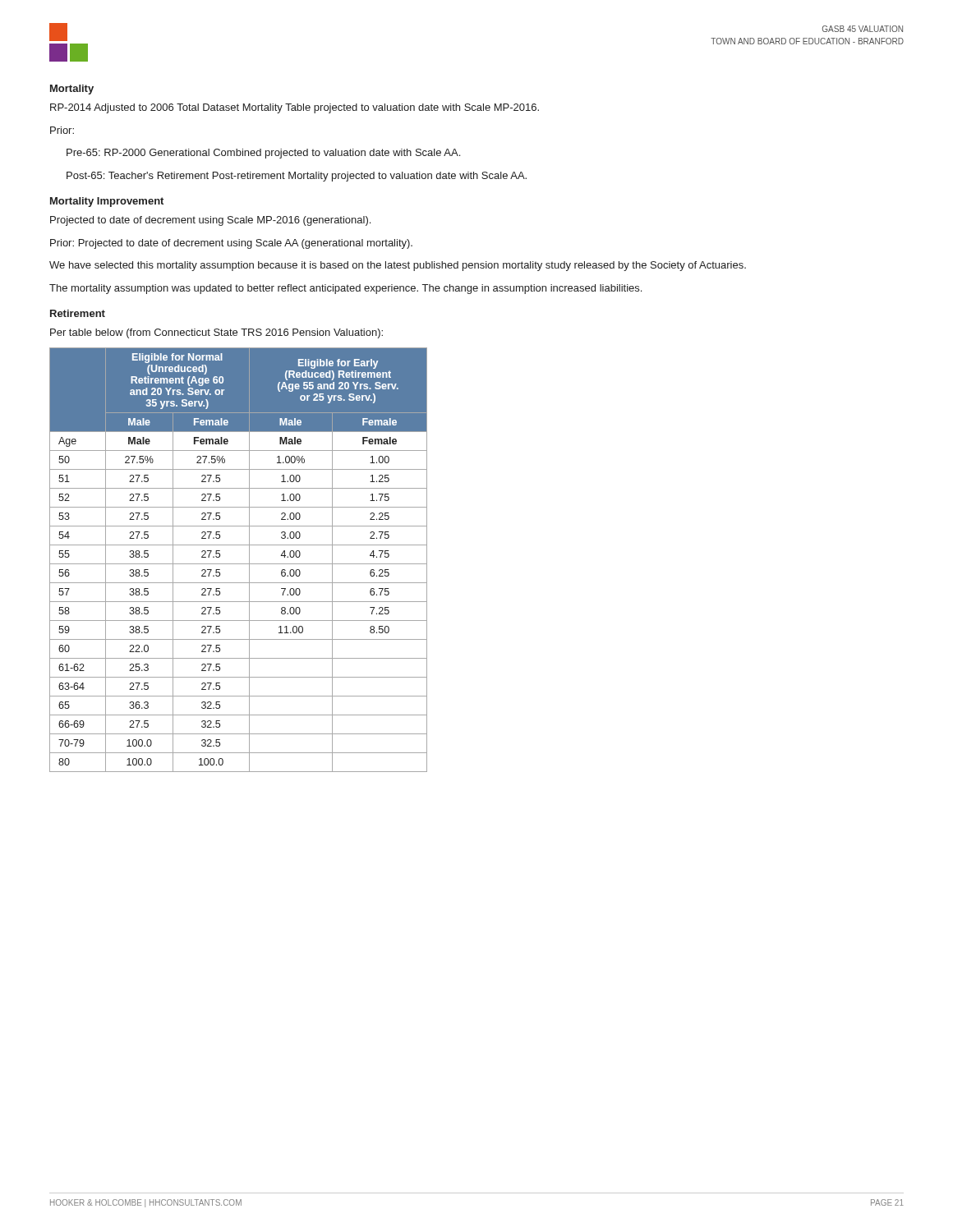This screenshot has width=953, height=1232.
Task: Find the block on this page that starts "We have selected"
Action: 398,265
